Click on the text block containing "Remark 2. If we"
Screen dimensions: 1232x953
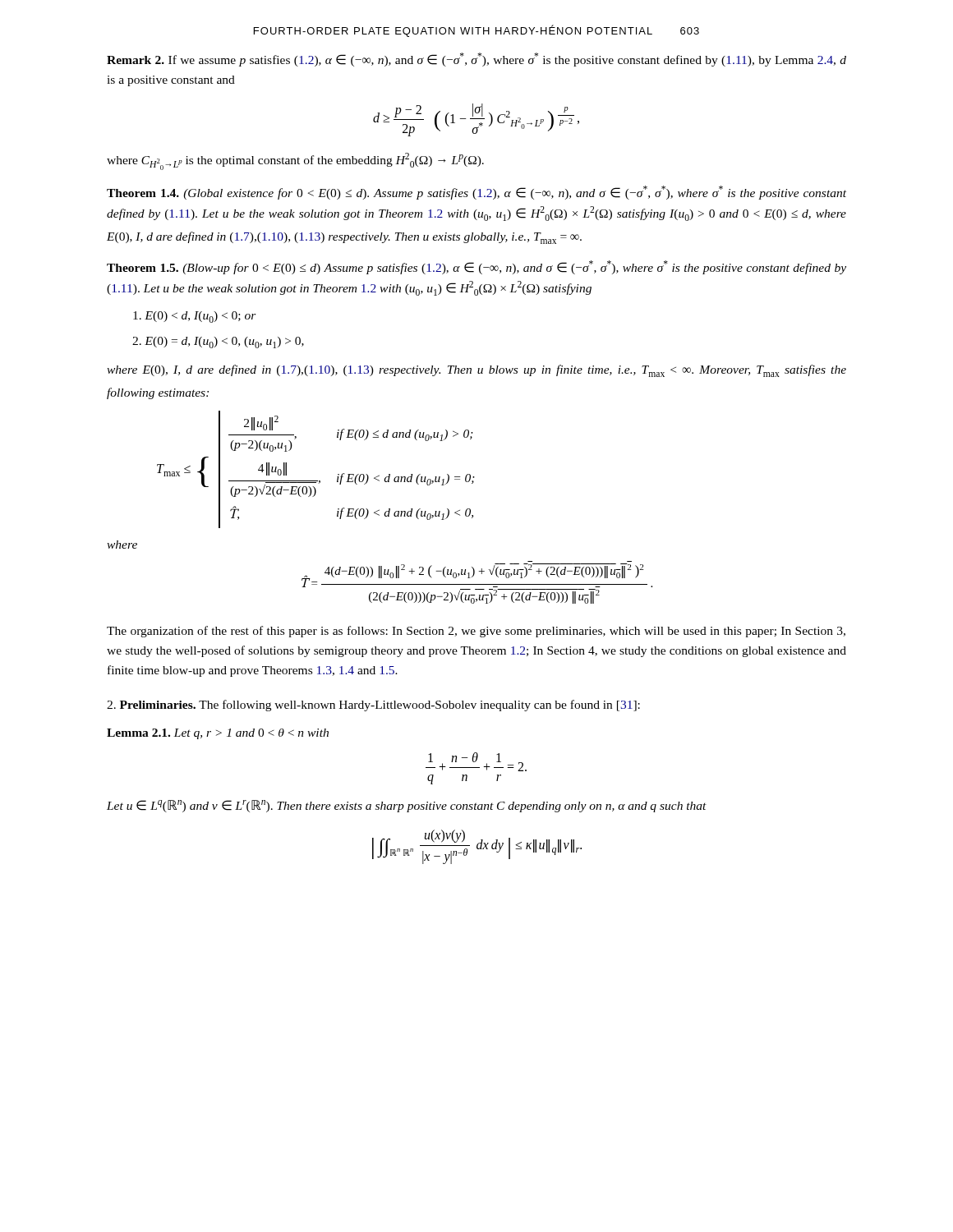click(x=476, y=69)
